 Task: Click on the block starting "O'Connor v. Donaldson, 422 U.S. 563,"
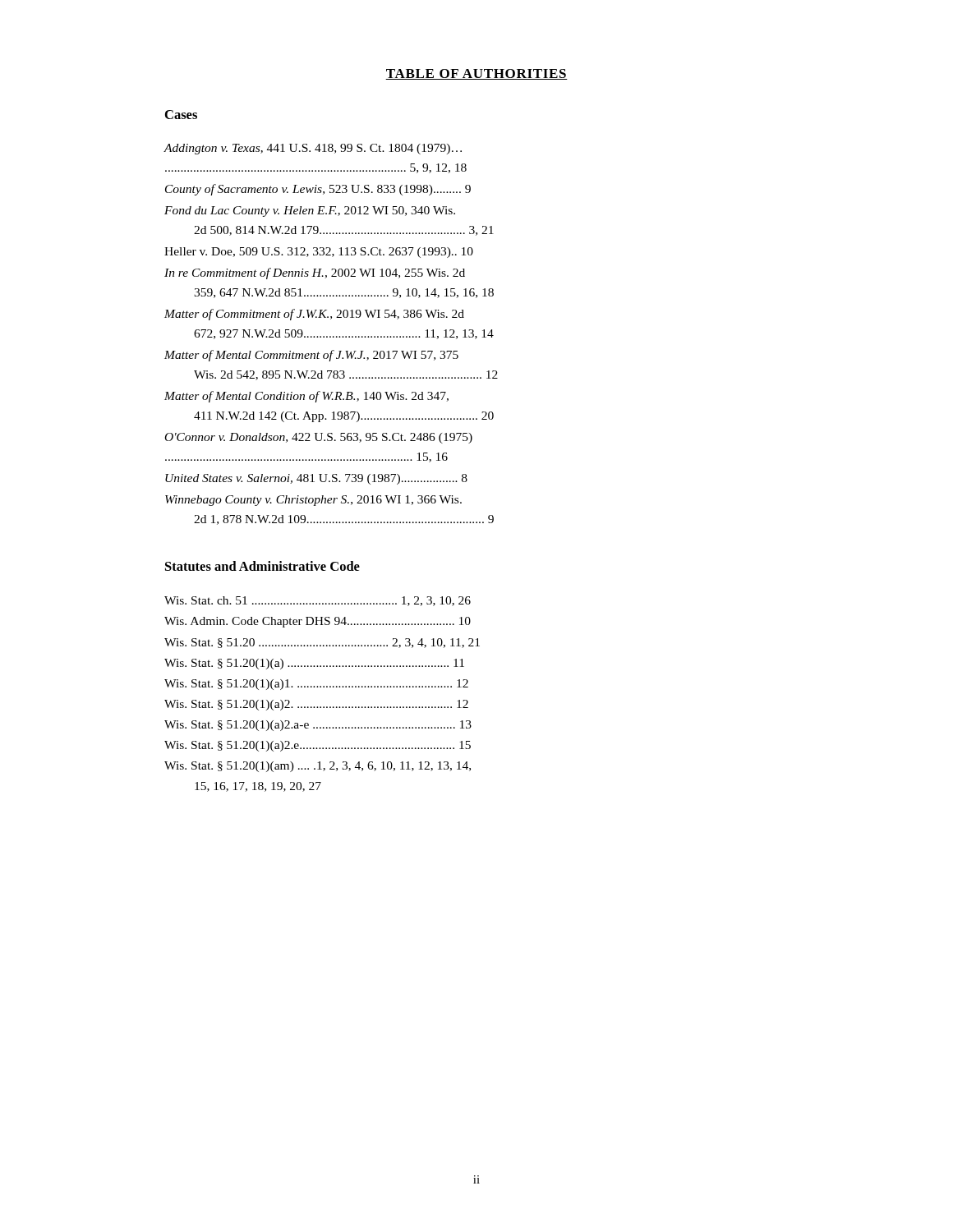318,447
